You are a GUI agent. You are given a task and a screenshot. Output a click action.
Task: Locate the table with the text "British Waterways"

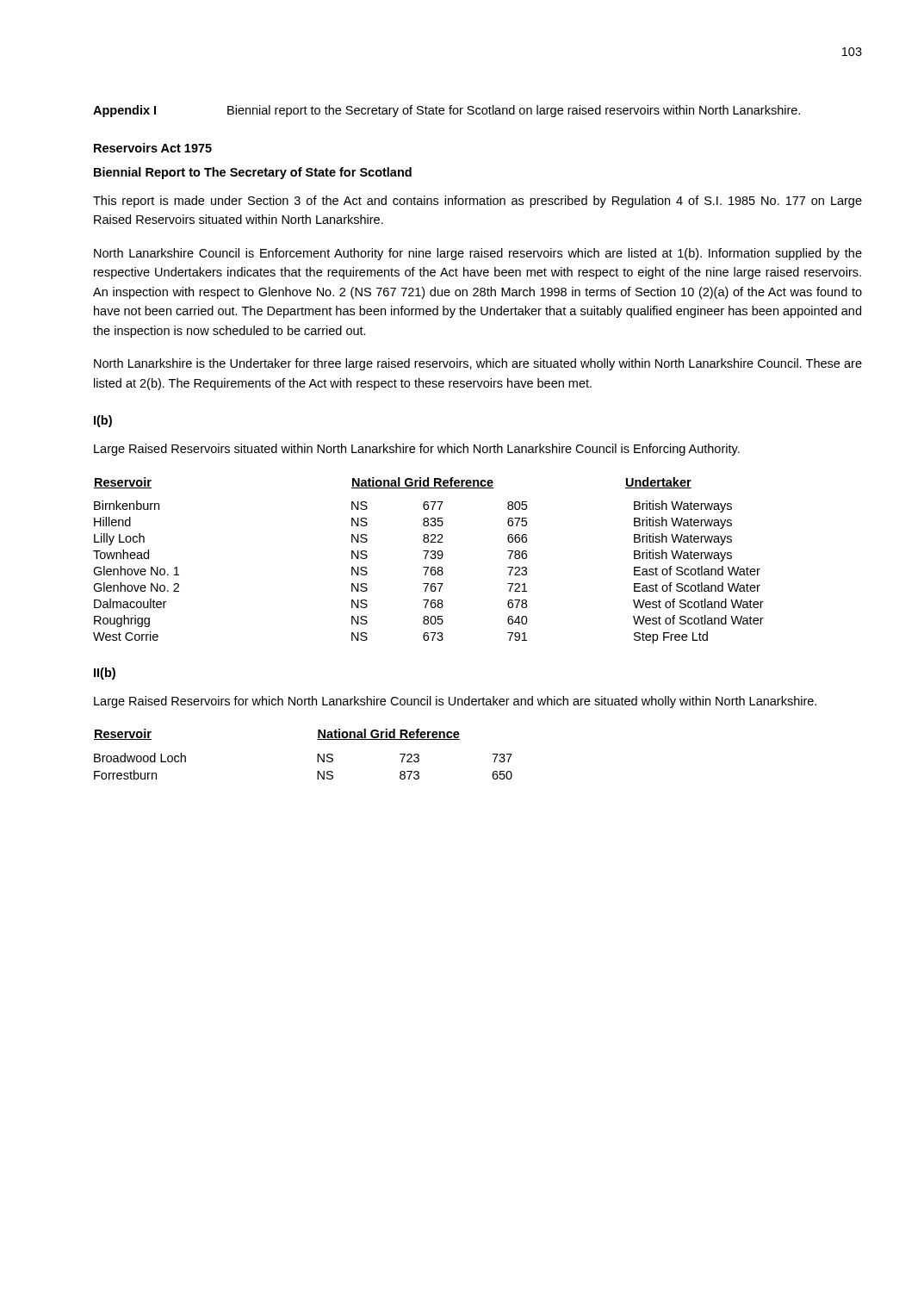(478, 560)
